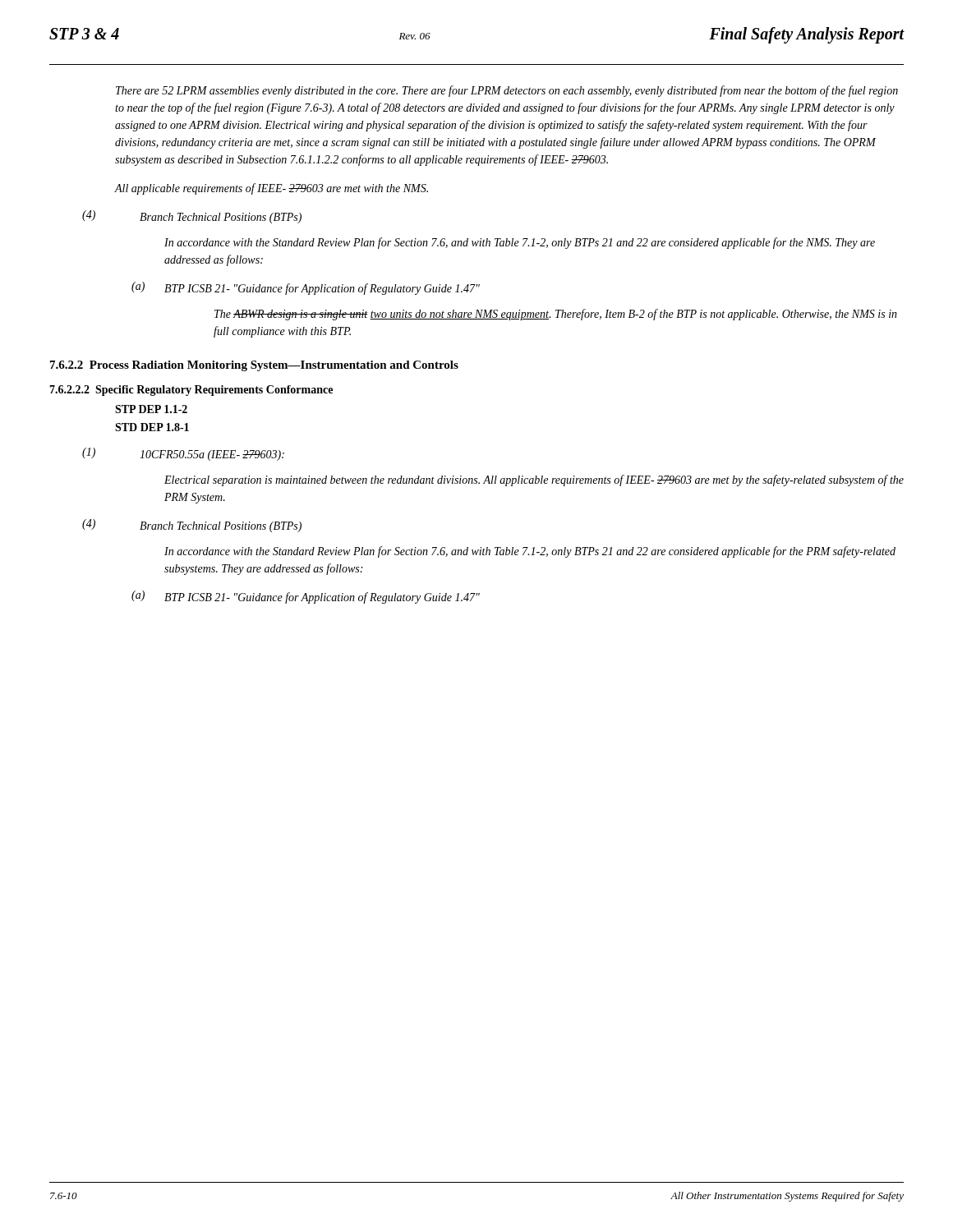Point to the block beginning "Electrical separation is maintained between the redundant"
Image resolution: width=953 pixels, height=1232 pixels.
[x=534, y=489]
